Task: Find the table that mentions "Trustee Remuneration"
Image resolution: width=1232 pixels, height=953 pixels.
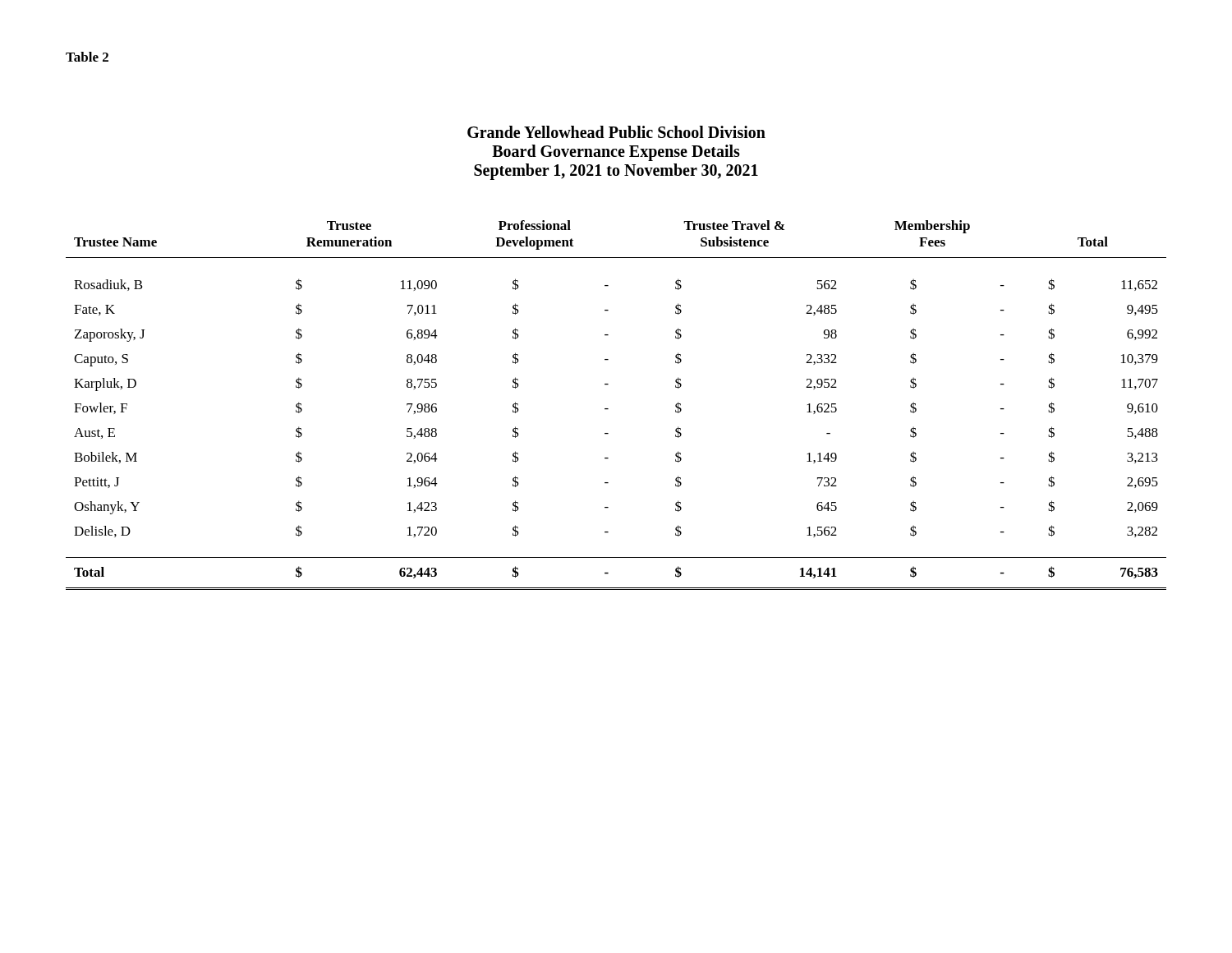Action: click(x=616, y=401)
